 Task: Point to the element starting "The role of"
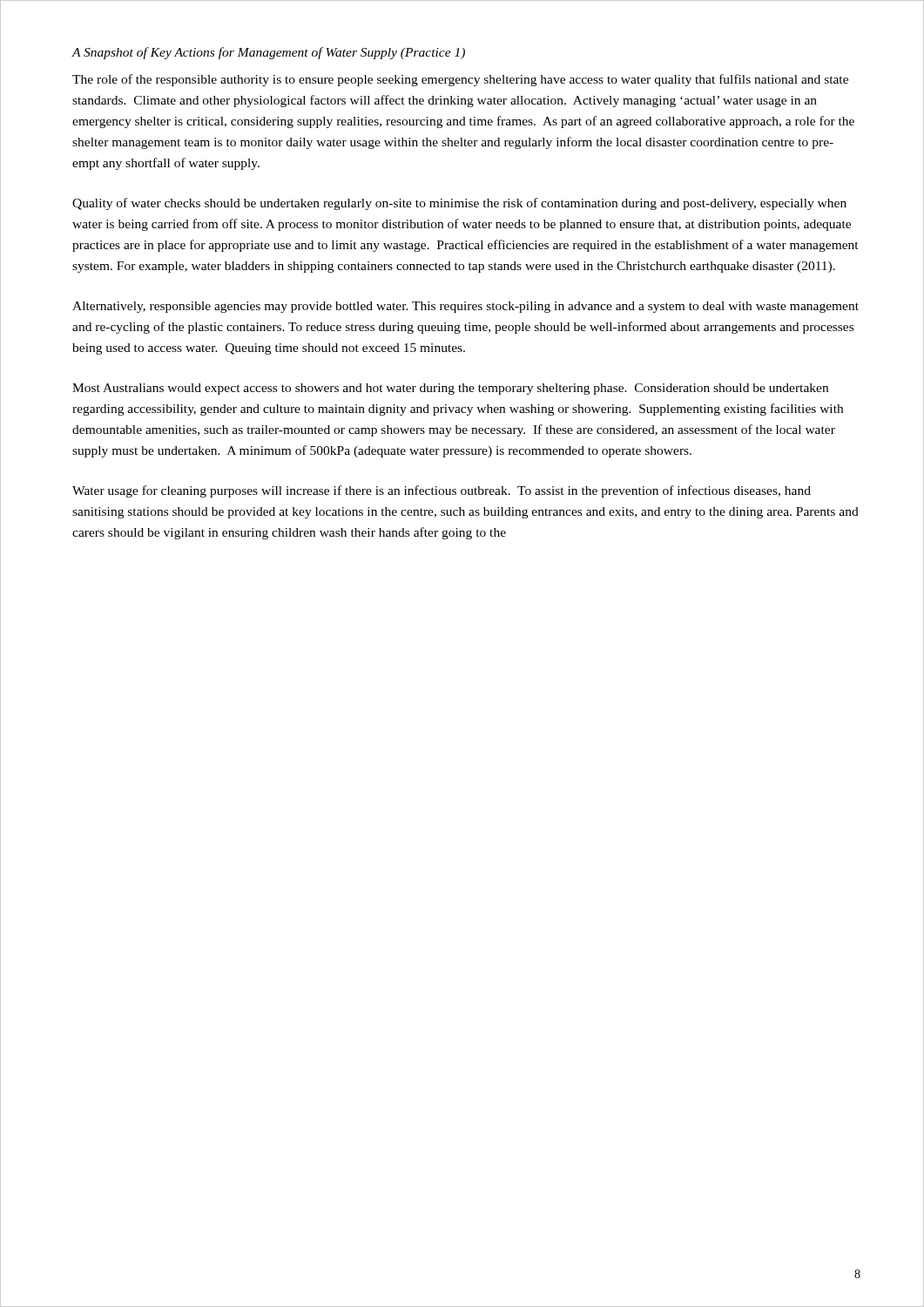(x=463, y=120)
